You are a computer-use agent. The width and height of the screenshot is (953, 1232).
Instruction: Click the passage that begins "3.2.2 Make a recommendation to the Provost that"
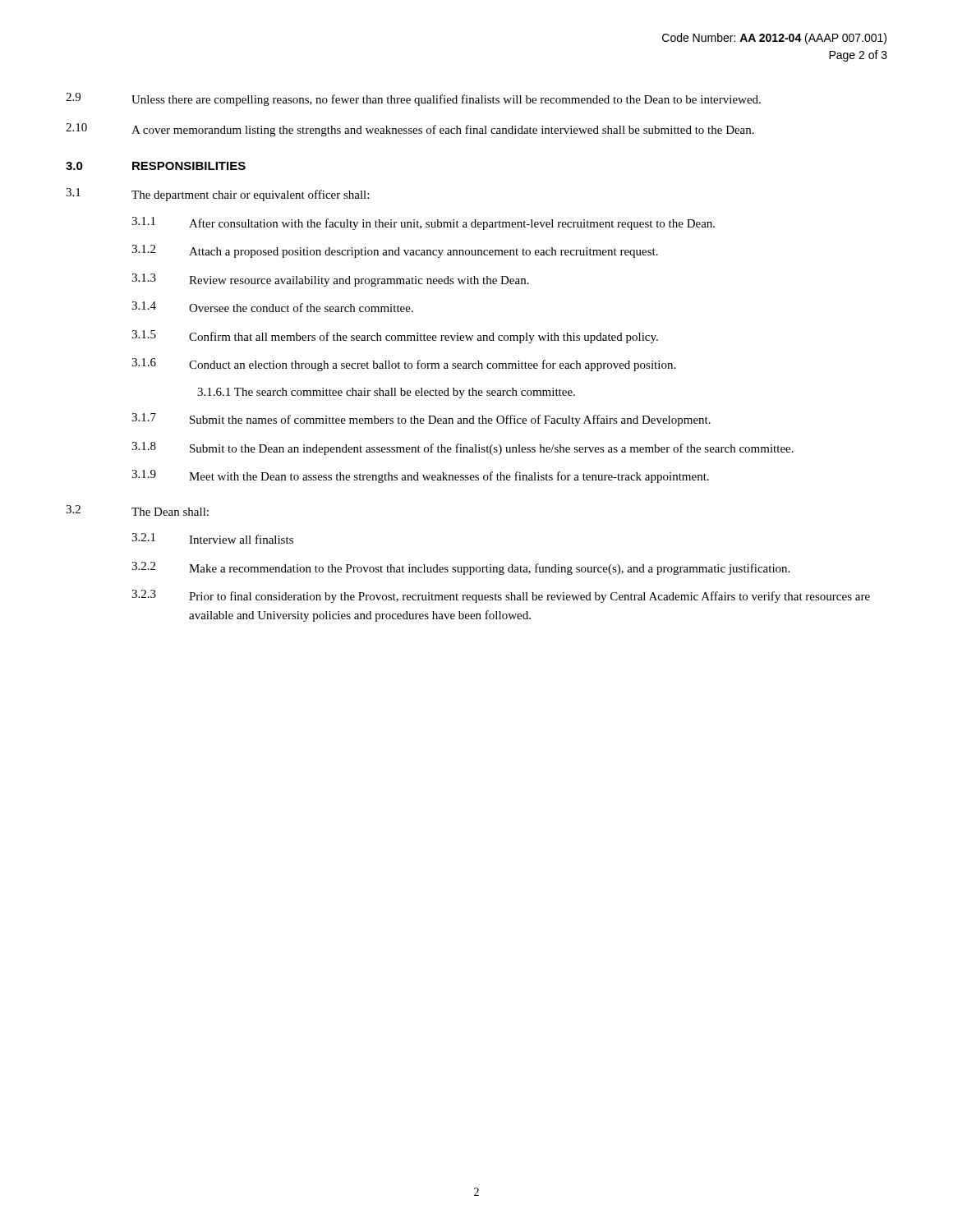509,568
